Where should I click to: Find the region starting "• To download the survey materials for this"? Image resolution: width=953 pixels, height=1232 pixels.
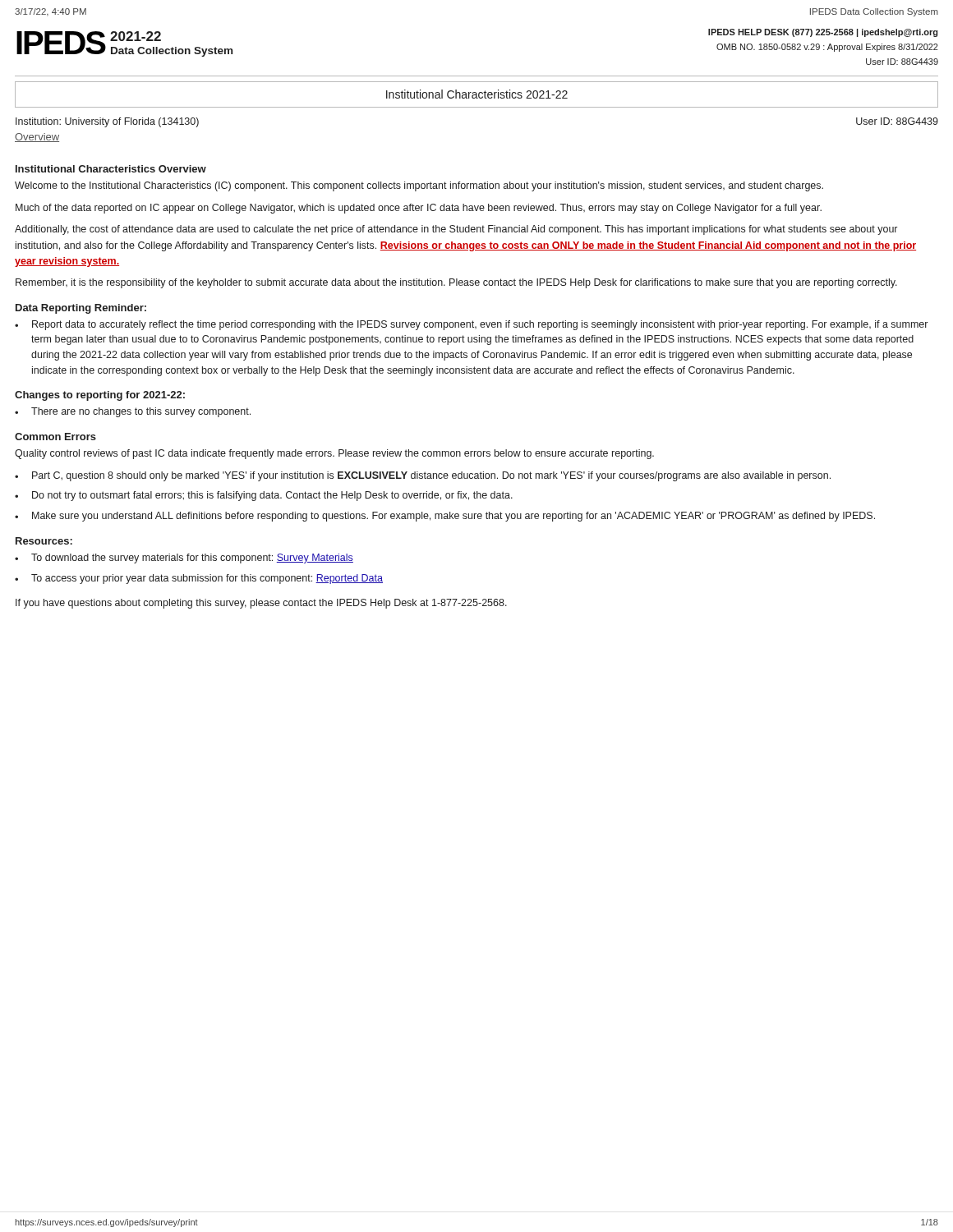point(184,559)
